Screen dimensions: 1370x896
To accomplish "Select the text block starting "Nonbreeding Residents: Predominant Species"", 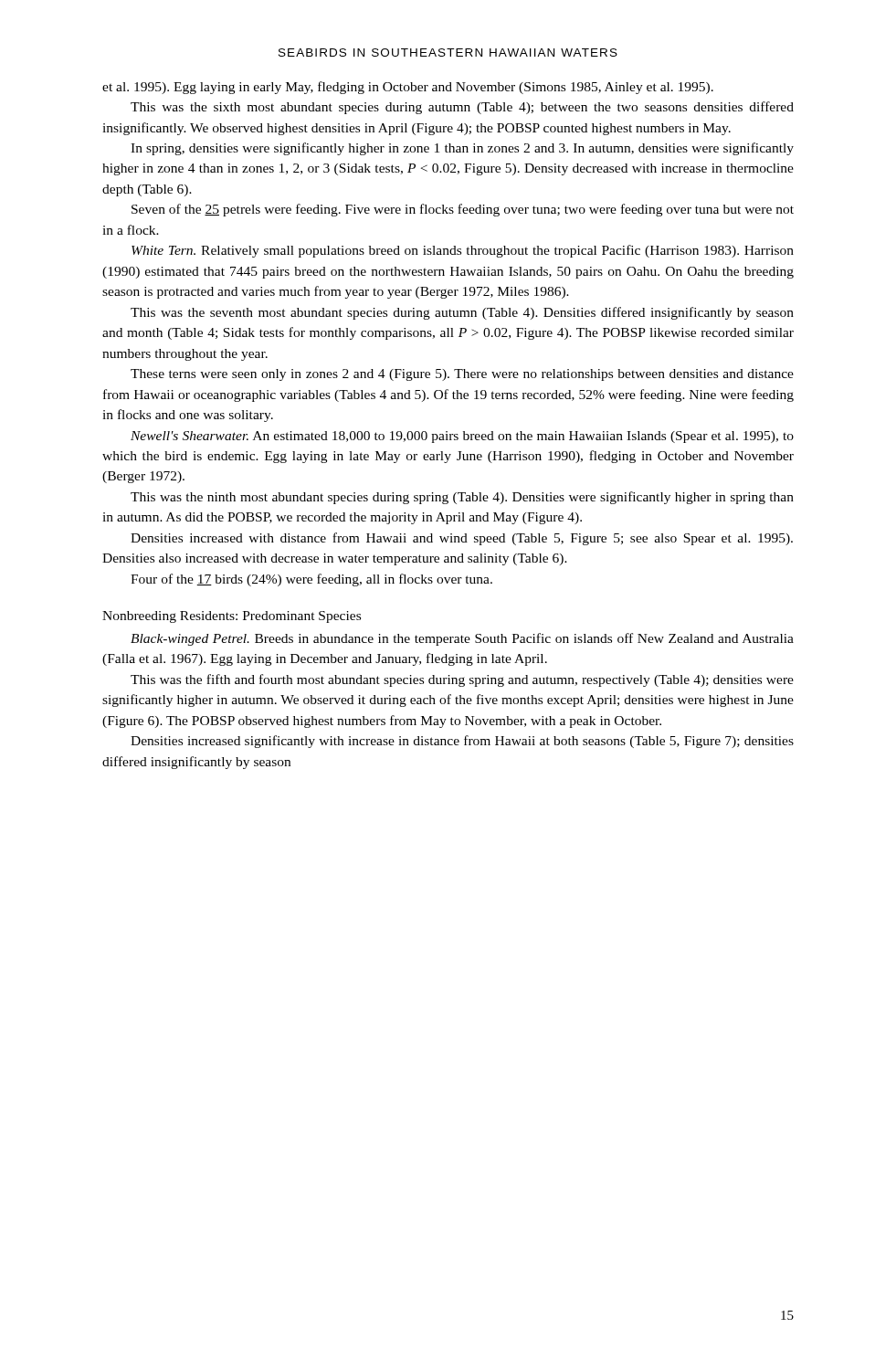I will coord(232,615).
